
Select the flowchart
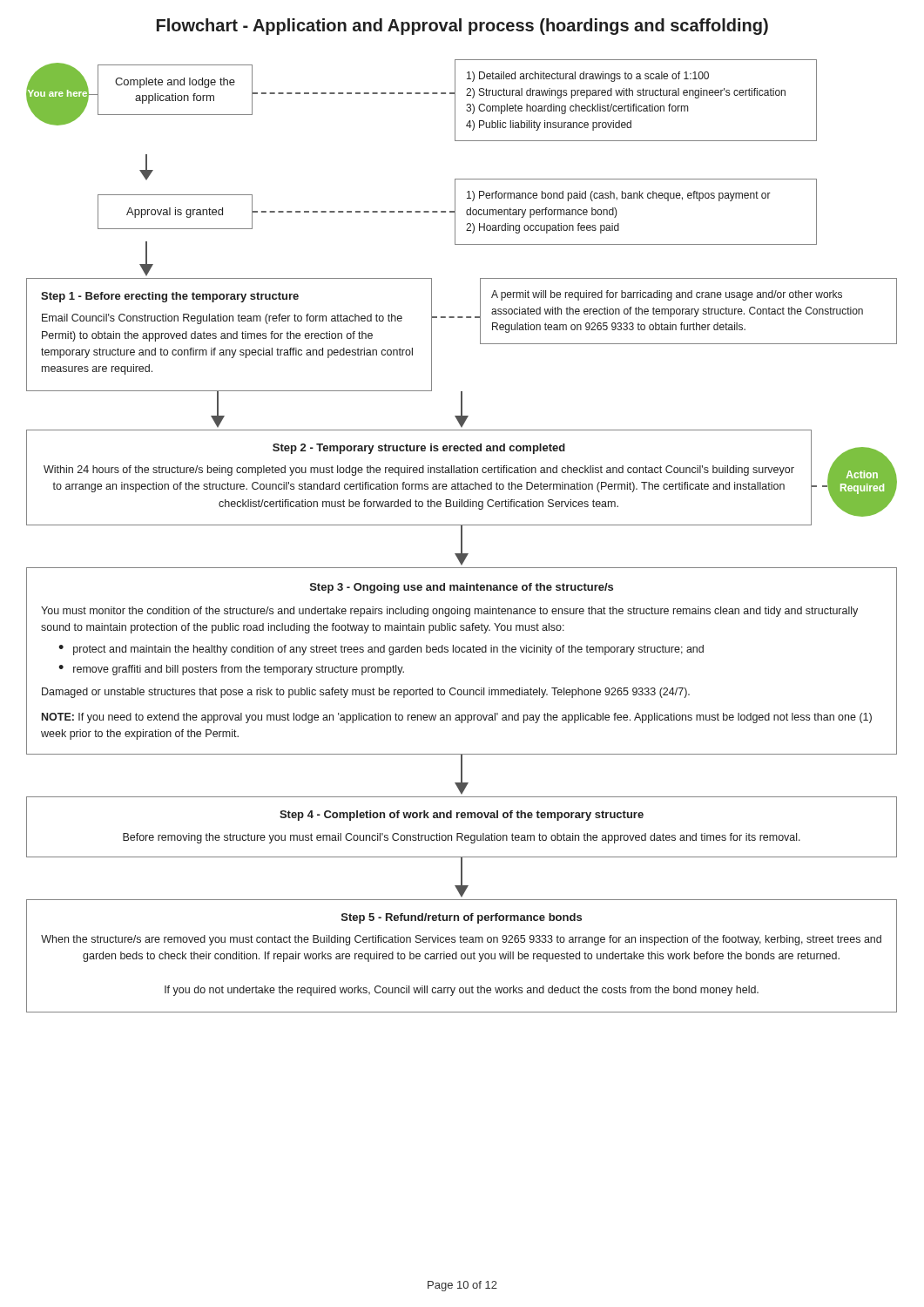[462, 533]
